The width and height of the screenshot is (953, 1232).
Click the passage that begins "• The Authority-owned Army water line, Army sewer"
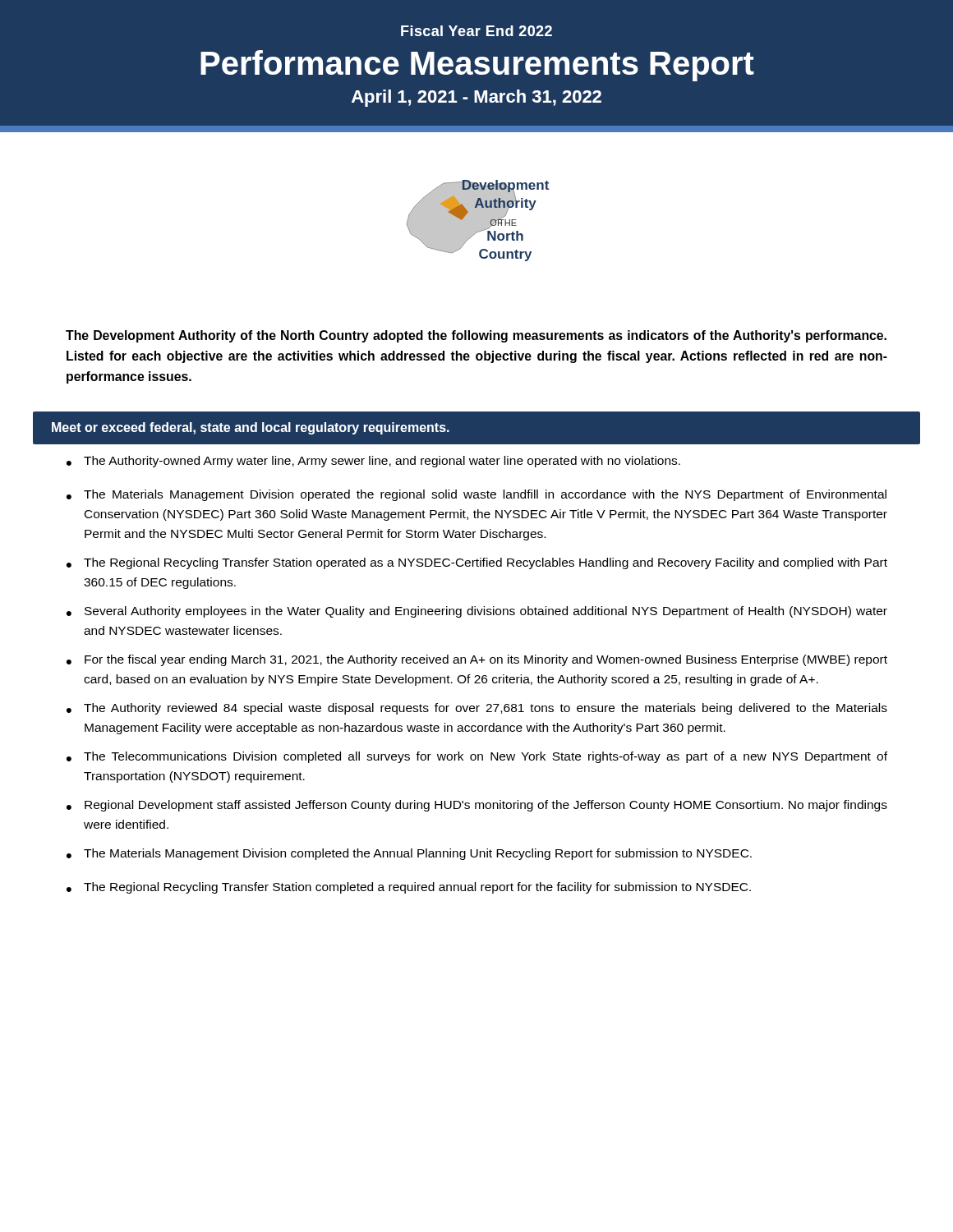(x=373, y=463)
